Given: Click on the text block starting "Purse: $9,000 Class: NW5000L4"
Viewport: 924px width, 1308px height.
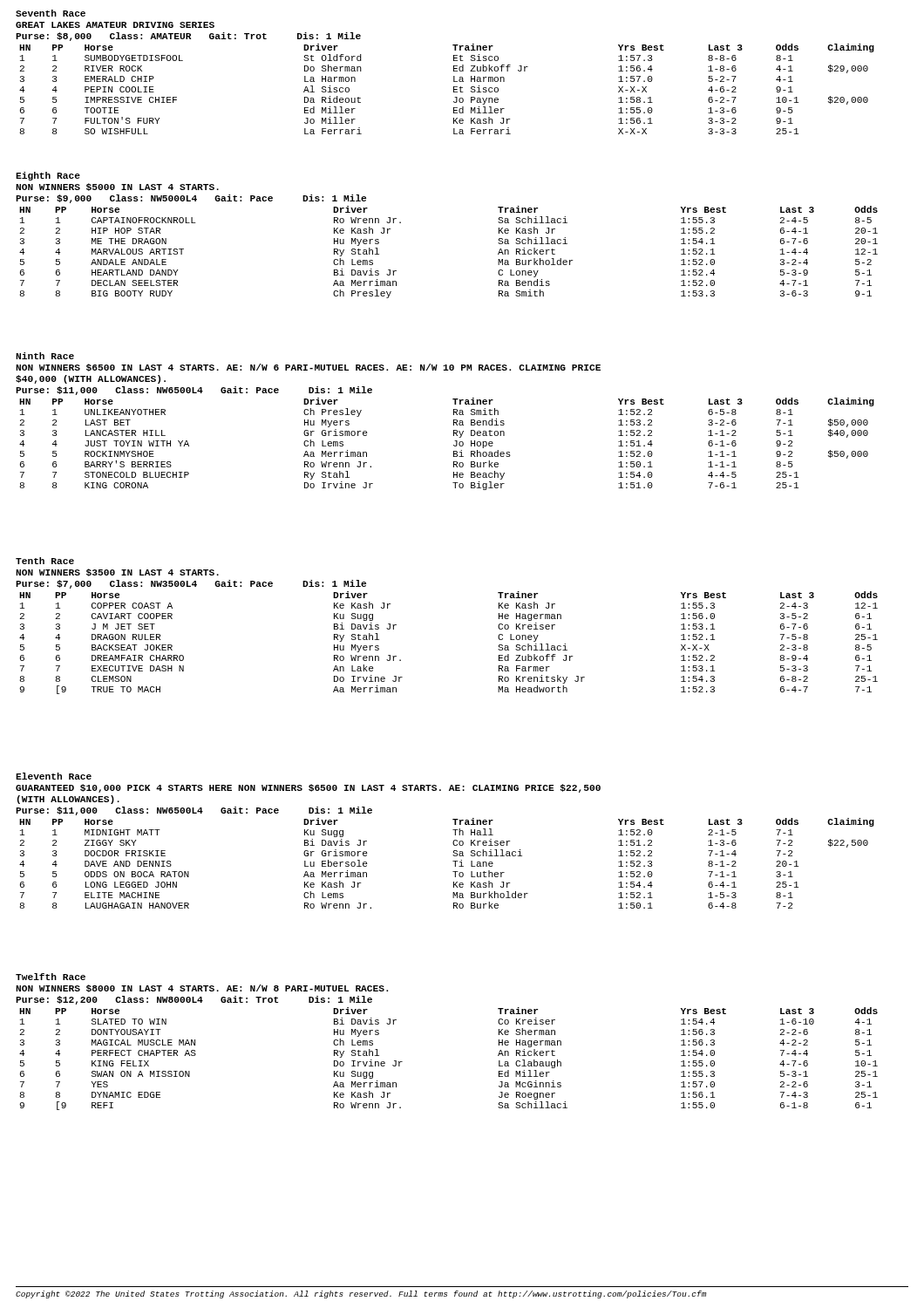Looking at the screenshot, I should pyautogui.click(x=191, y=199).
